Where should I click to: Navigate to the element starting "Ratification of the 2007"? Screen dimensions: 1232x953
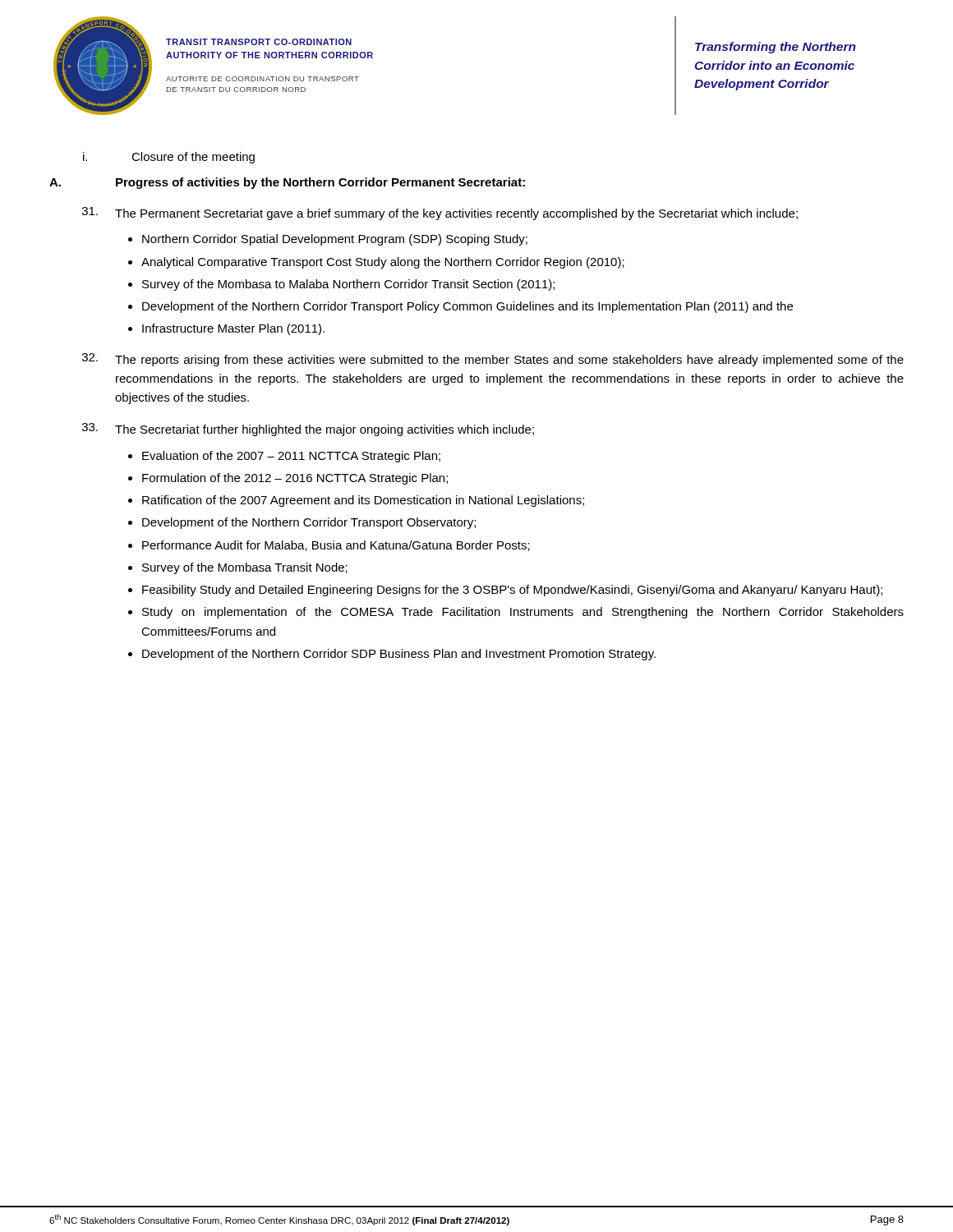(x=363, y=500)
